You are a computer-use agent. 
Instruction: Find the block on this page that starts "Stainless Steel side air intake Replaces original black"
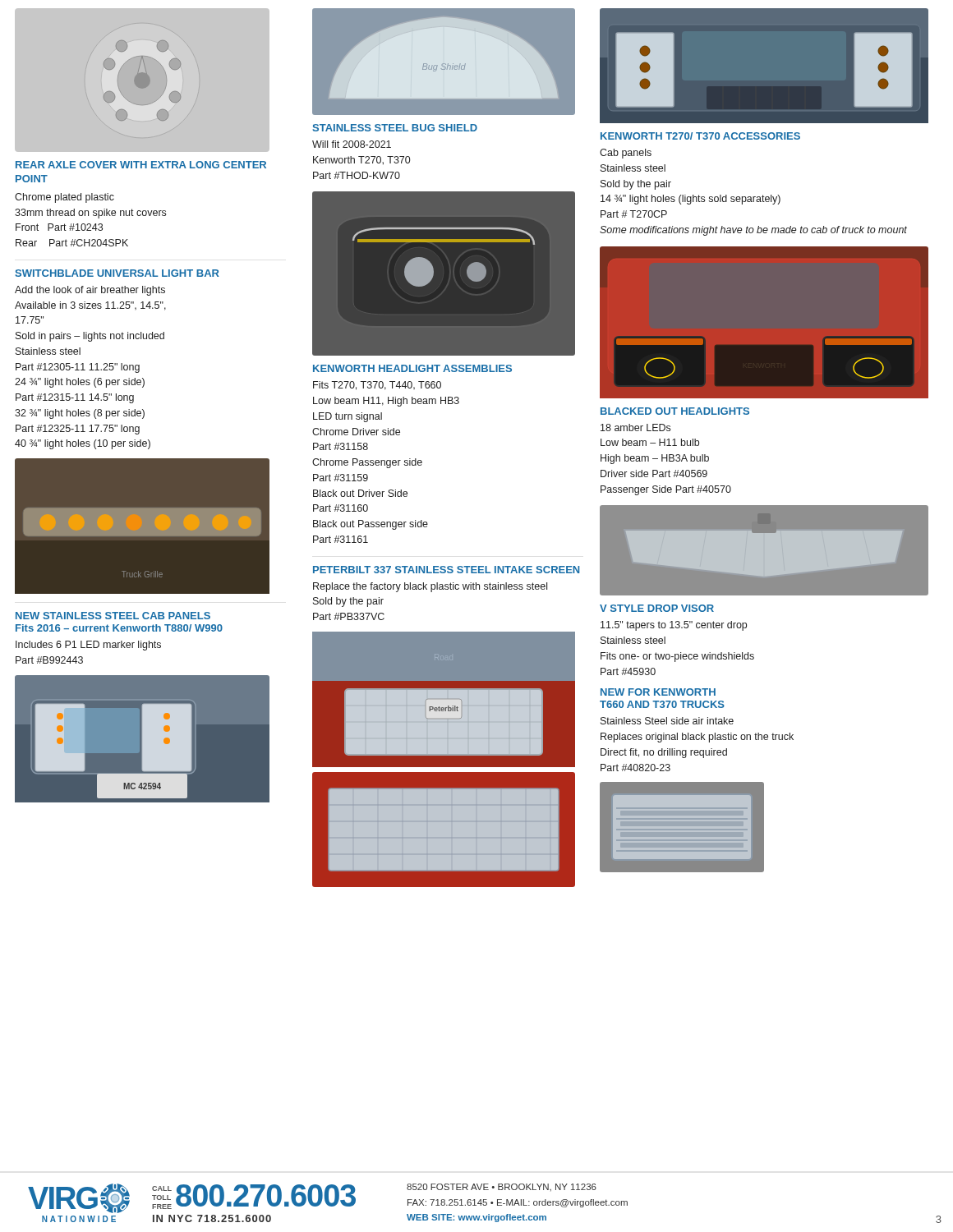click(697, 744)
